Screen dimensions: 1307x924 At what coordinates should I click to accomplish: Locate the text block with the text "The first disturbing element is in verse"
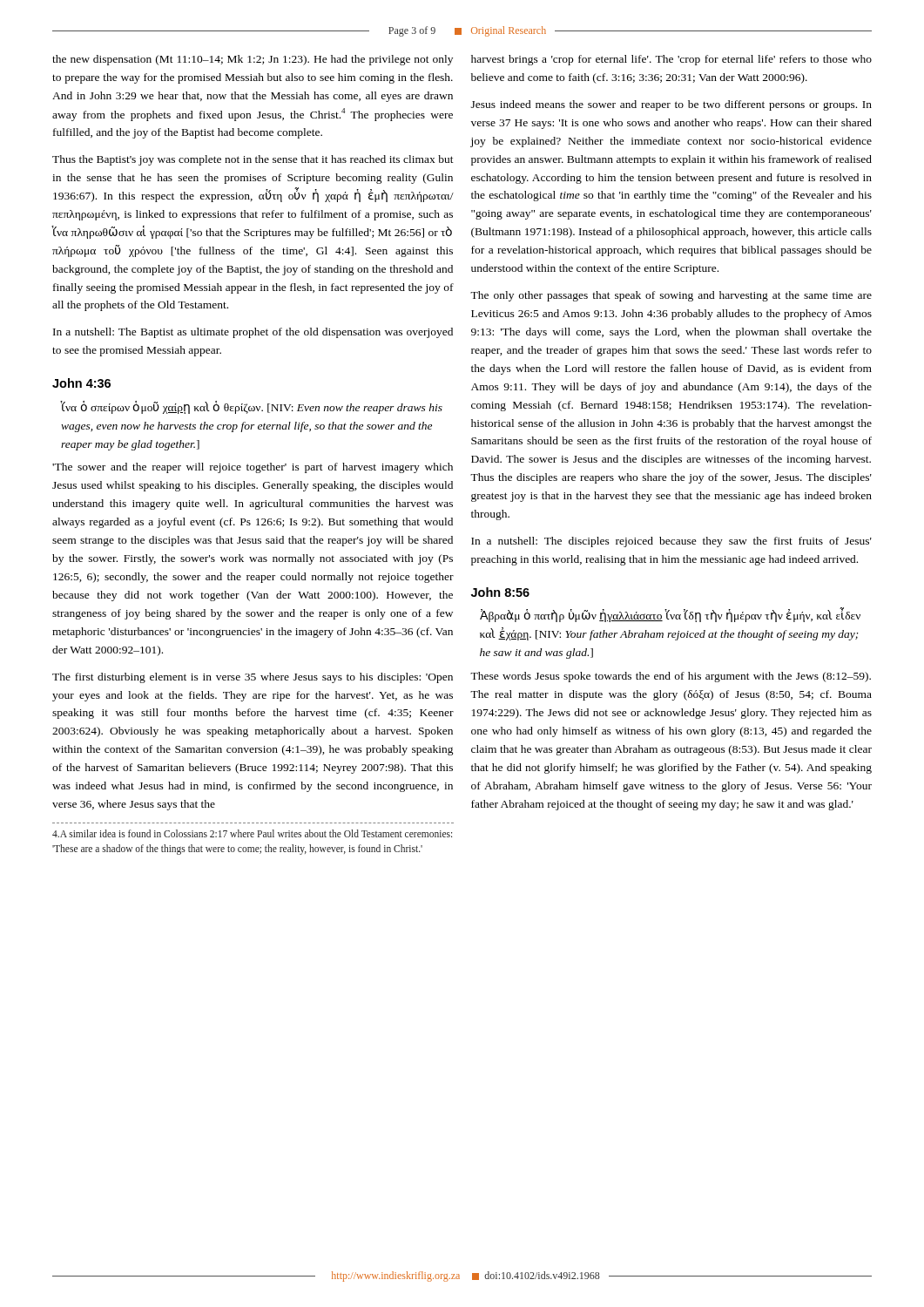[253, 740]
